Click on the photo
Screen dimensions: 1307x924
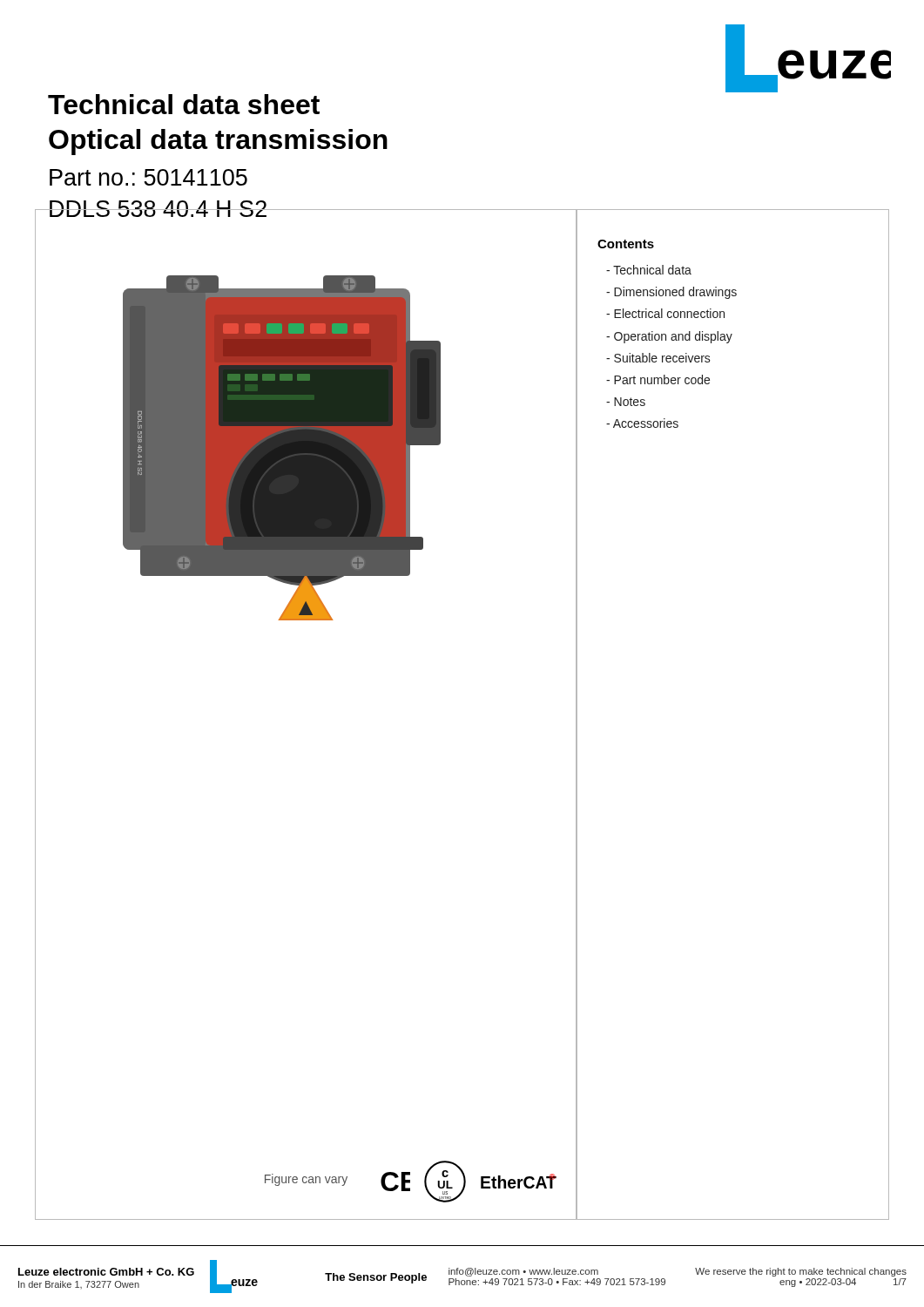coord(297,598)
